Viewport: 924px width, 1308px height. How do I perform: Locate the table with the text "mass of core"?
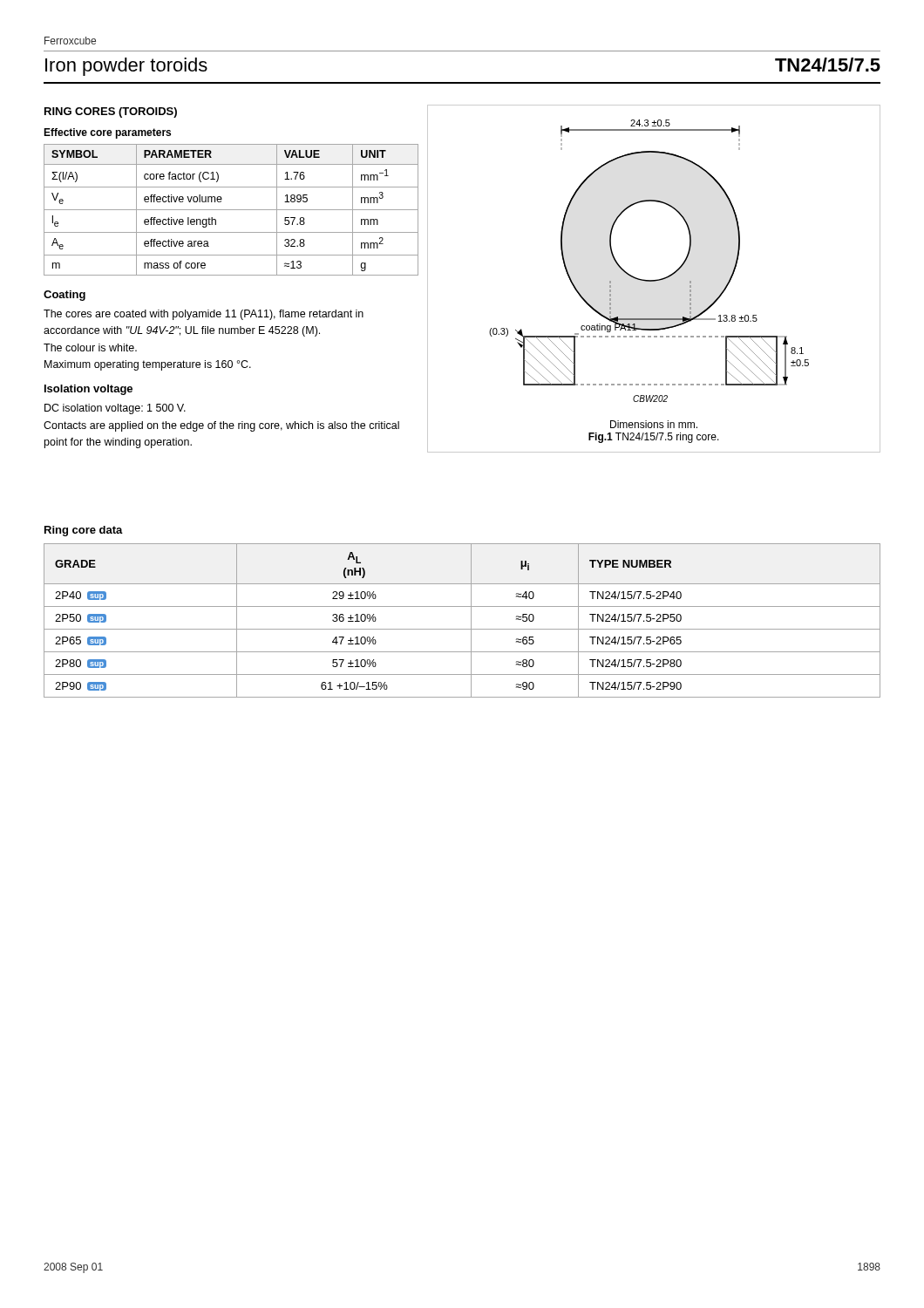tap(231, 210)
